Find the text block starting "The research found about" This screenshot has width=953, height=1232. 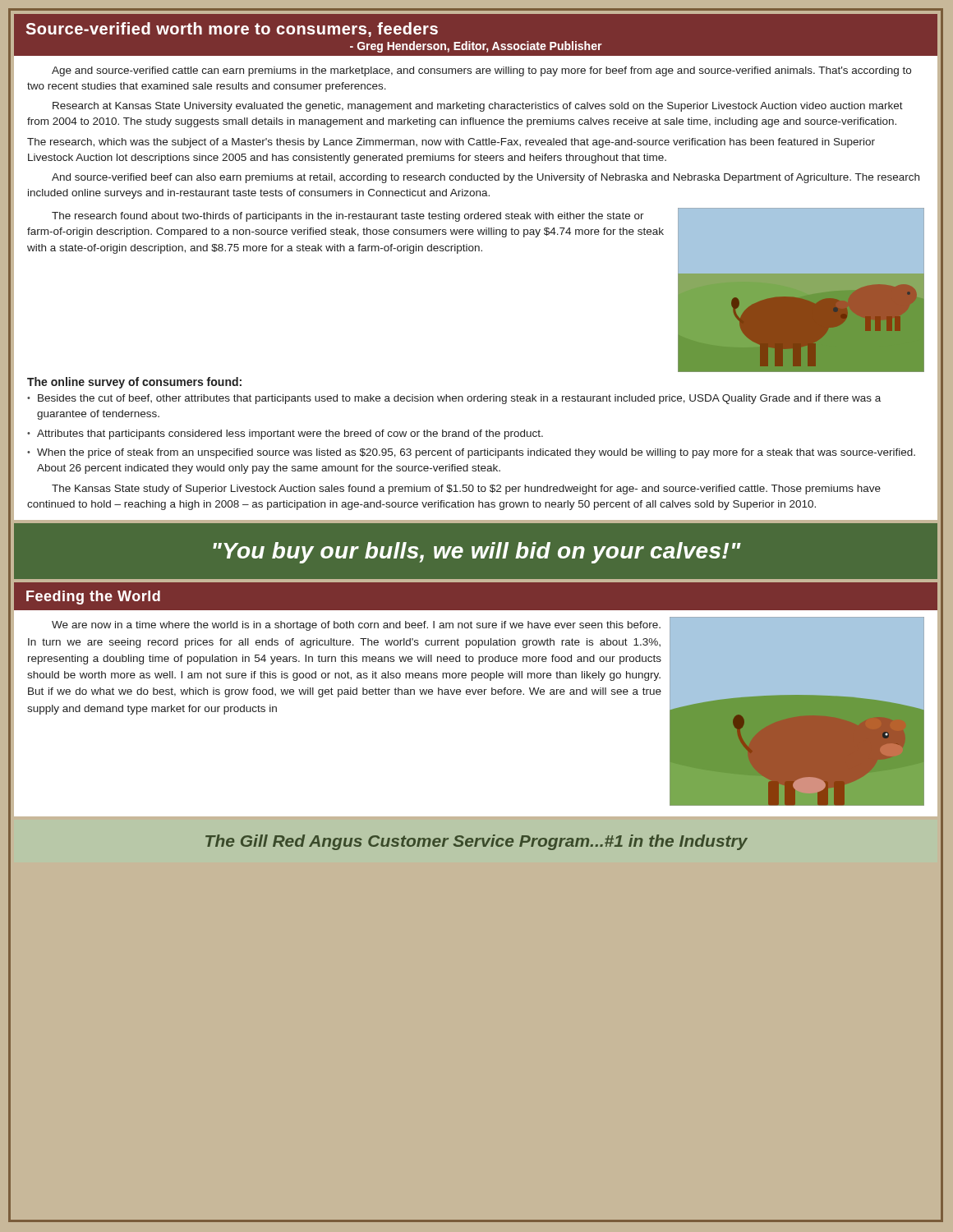click(x=348, y=232)
